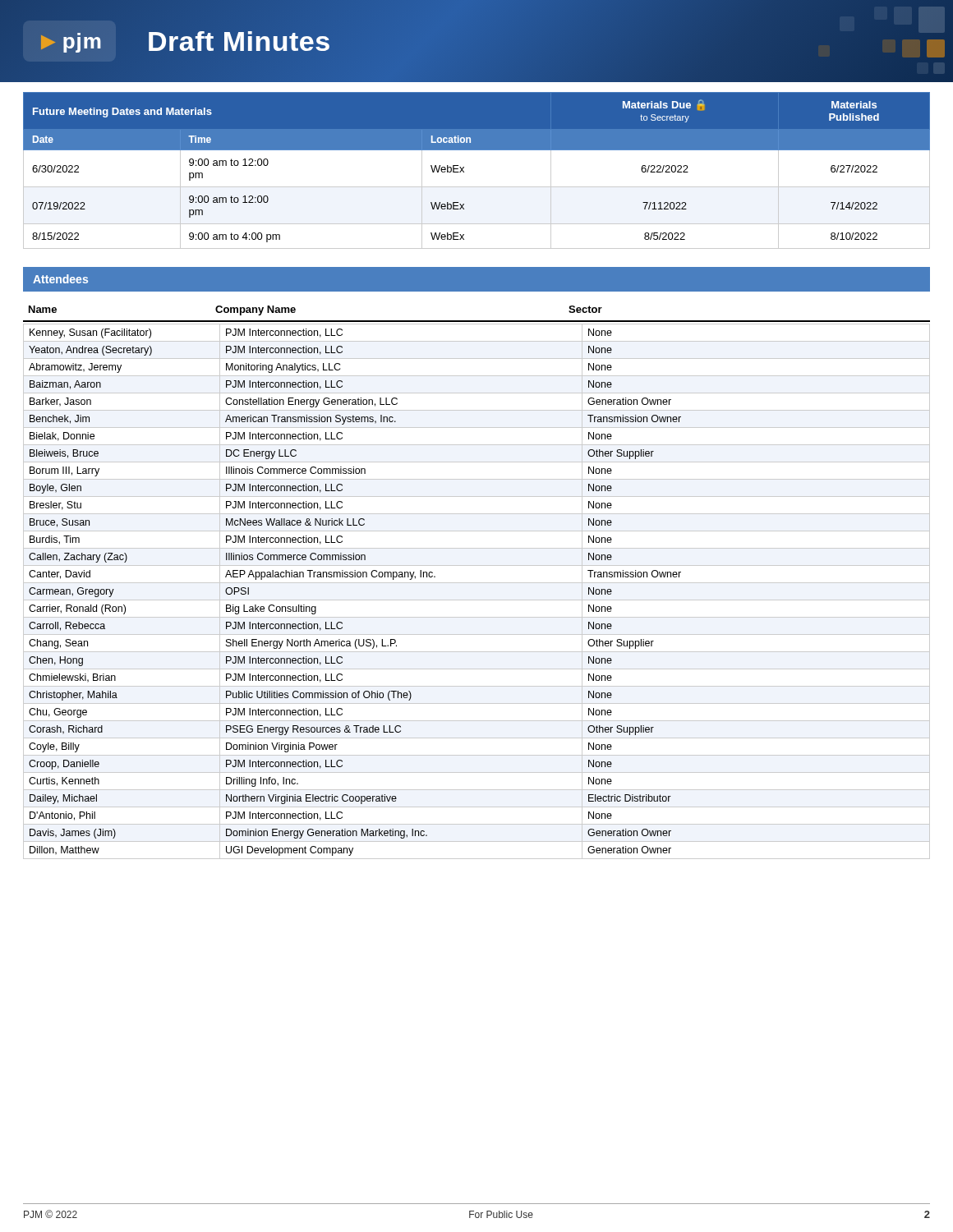The height and width of the screenshot is (1232, 953).
Task: Find the table that mentions "Materials Published"
Action: click(x=476, y=170)
